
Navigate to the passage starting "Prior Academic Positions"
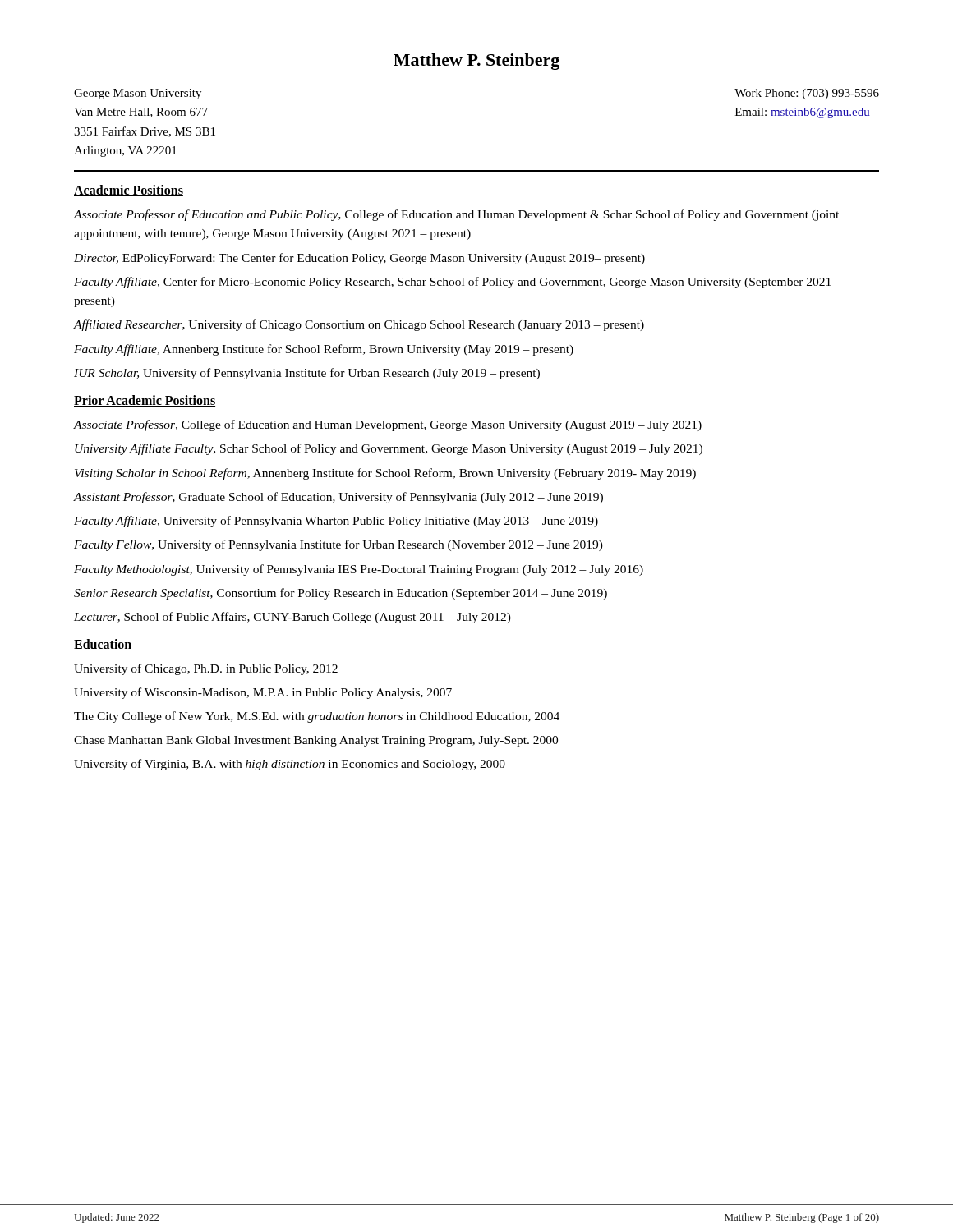145,400
